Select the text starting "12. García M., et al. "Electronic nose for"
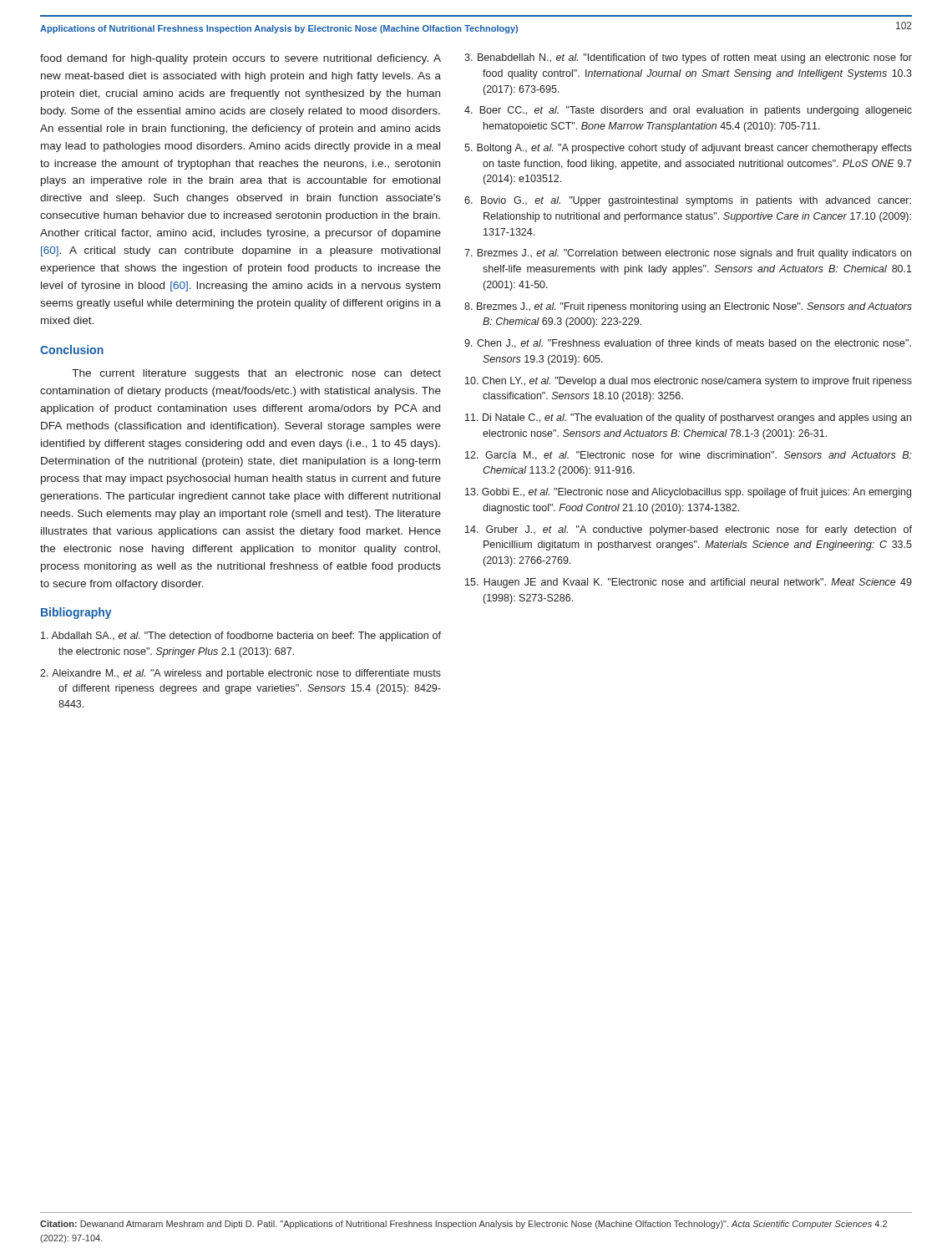Viewport: 952px width, 1253px height. [688, 463]
